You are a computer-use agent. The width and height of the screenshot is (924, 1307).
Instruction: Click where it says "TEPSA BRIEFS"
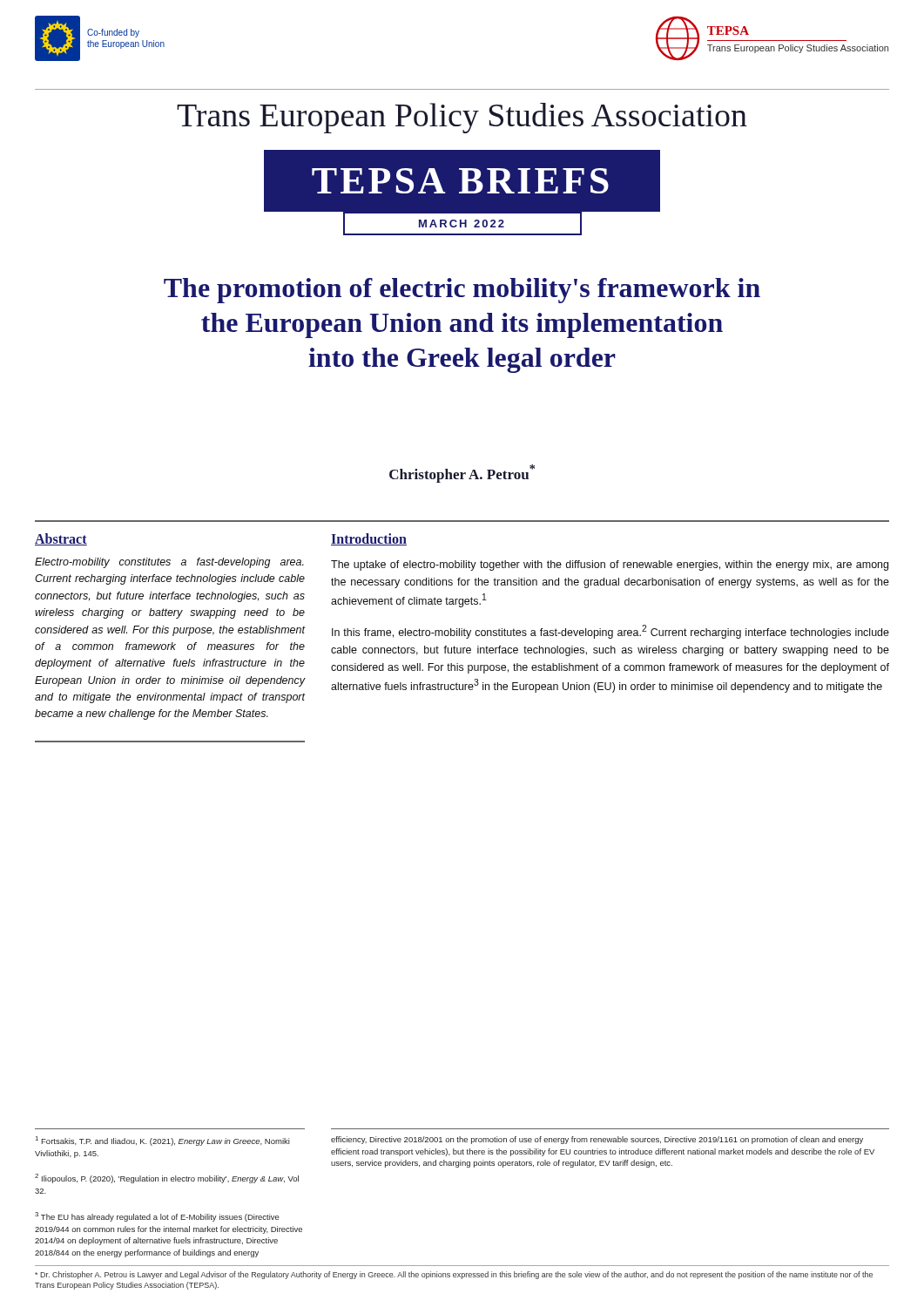[462, 181]
